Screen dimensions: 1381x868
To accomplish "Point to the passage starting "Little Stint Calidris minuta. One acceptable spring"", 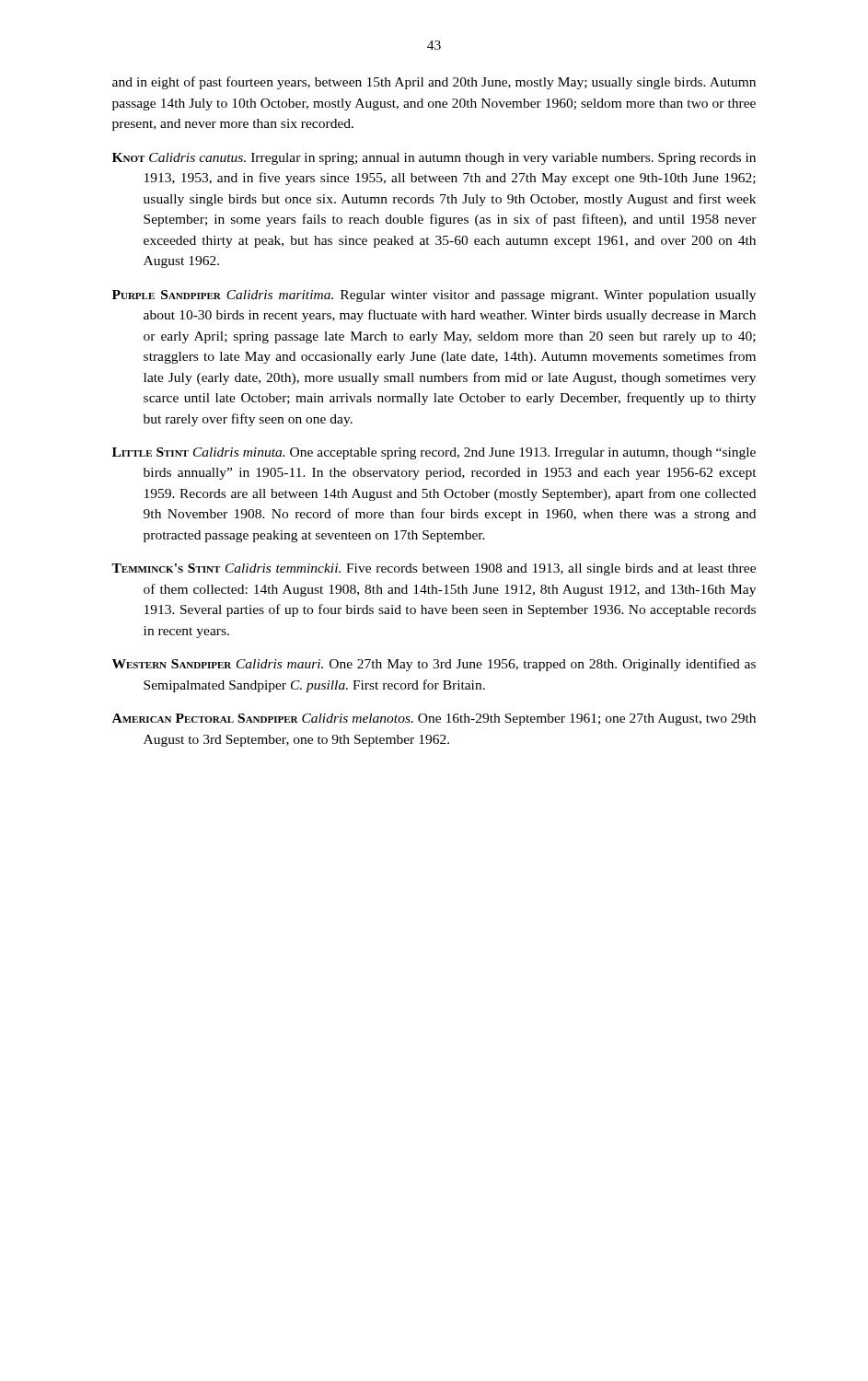I will coord(434,493).
